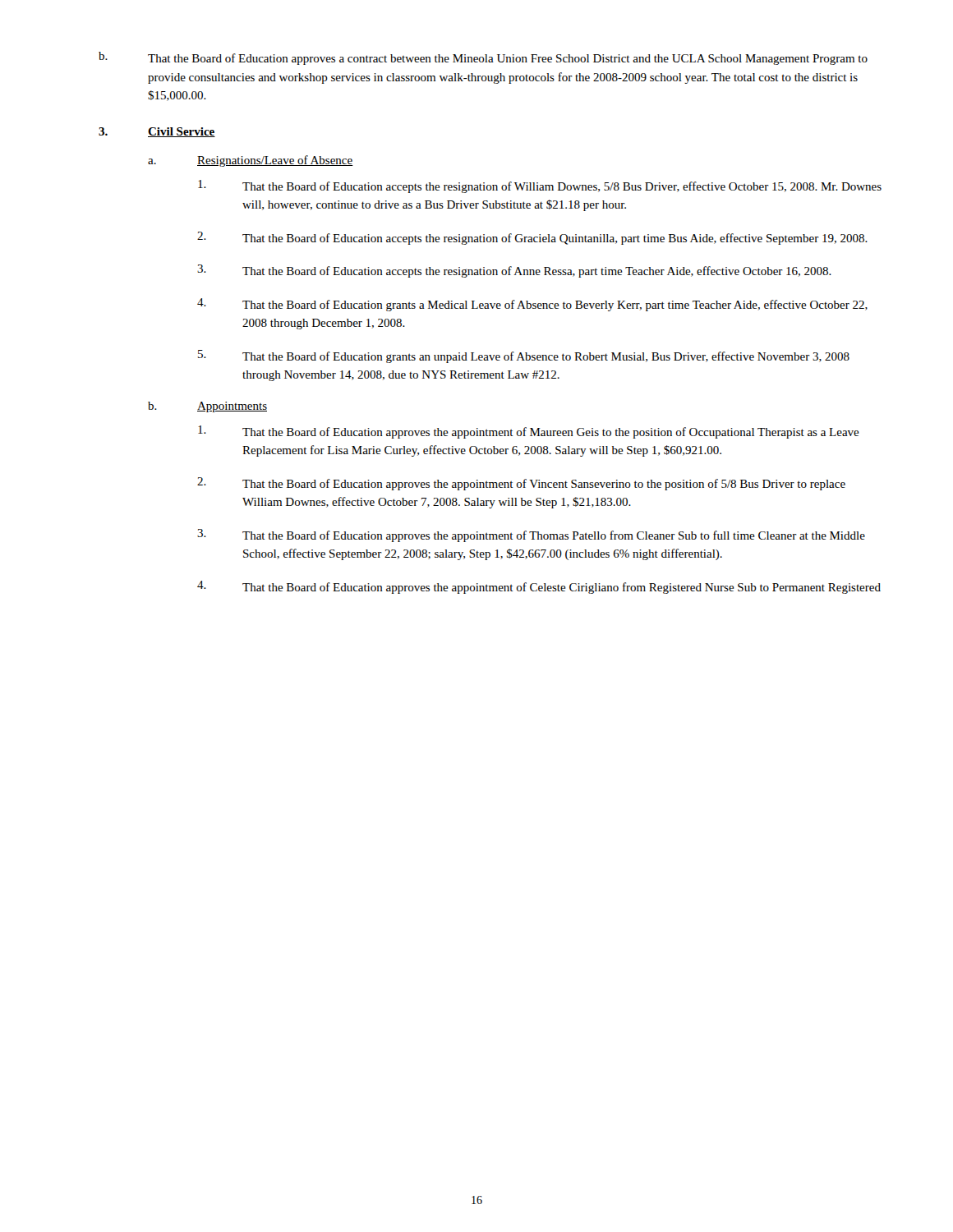Locate the element starting "5. That the Board of Education grants"
The height and width of the screenshot is (1232, 953).
pos(542,366)
